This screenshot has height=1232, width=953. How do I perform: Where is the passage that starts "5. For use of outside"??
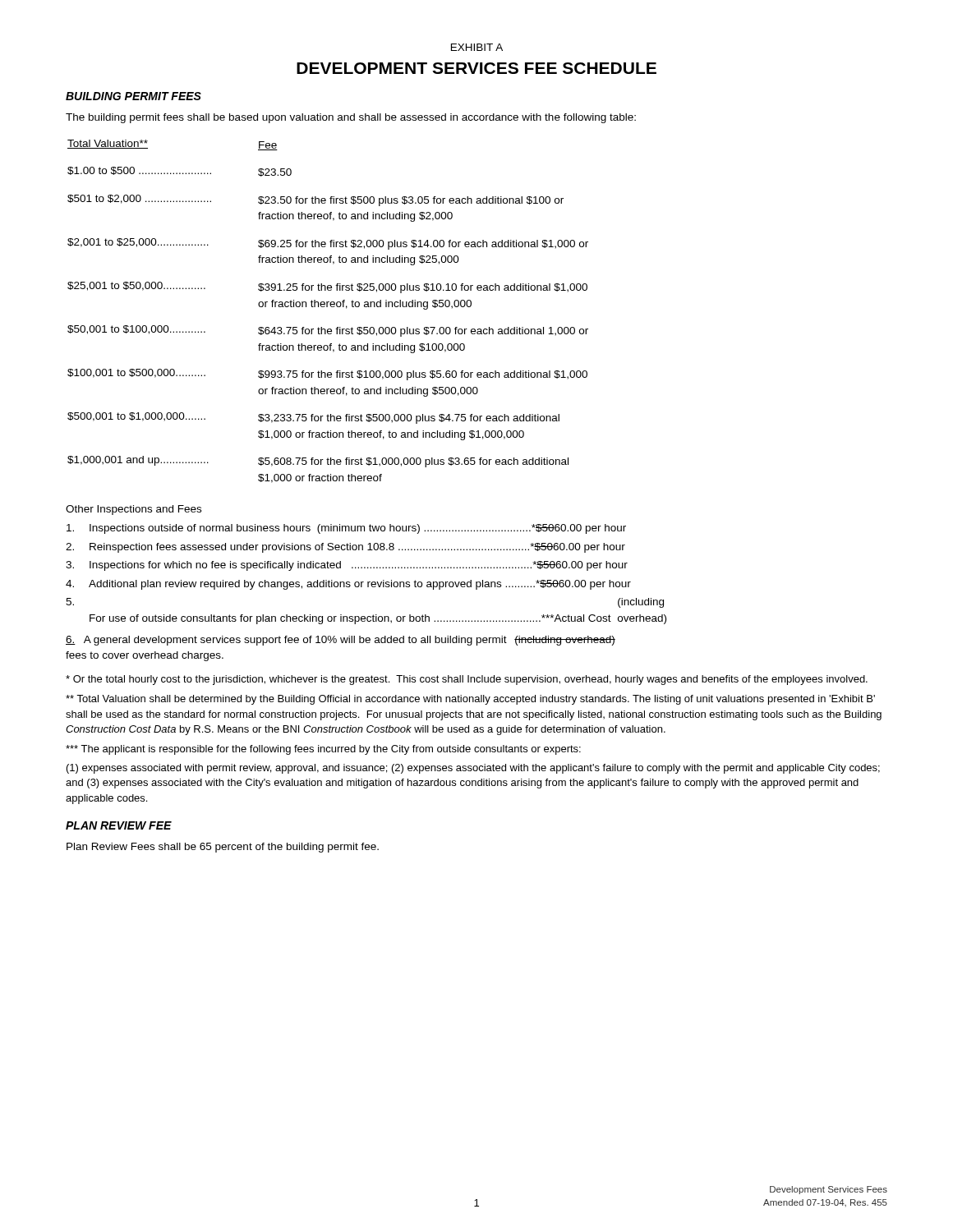tap(476, 610)
